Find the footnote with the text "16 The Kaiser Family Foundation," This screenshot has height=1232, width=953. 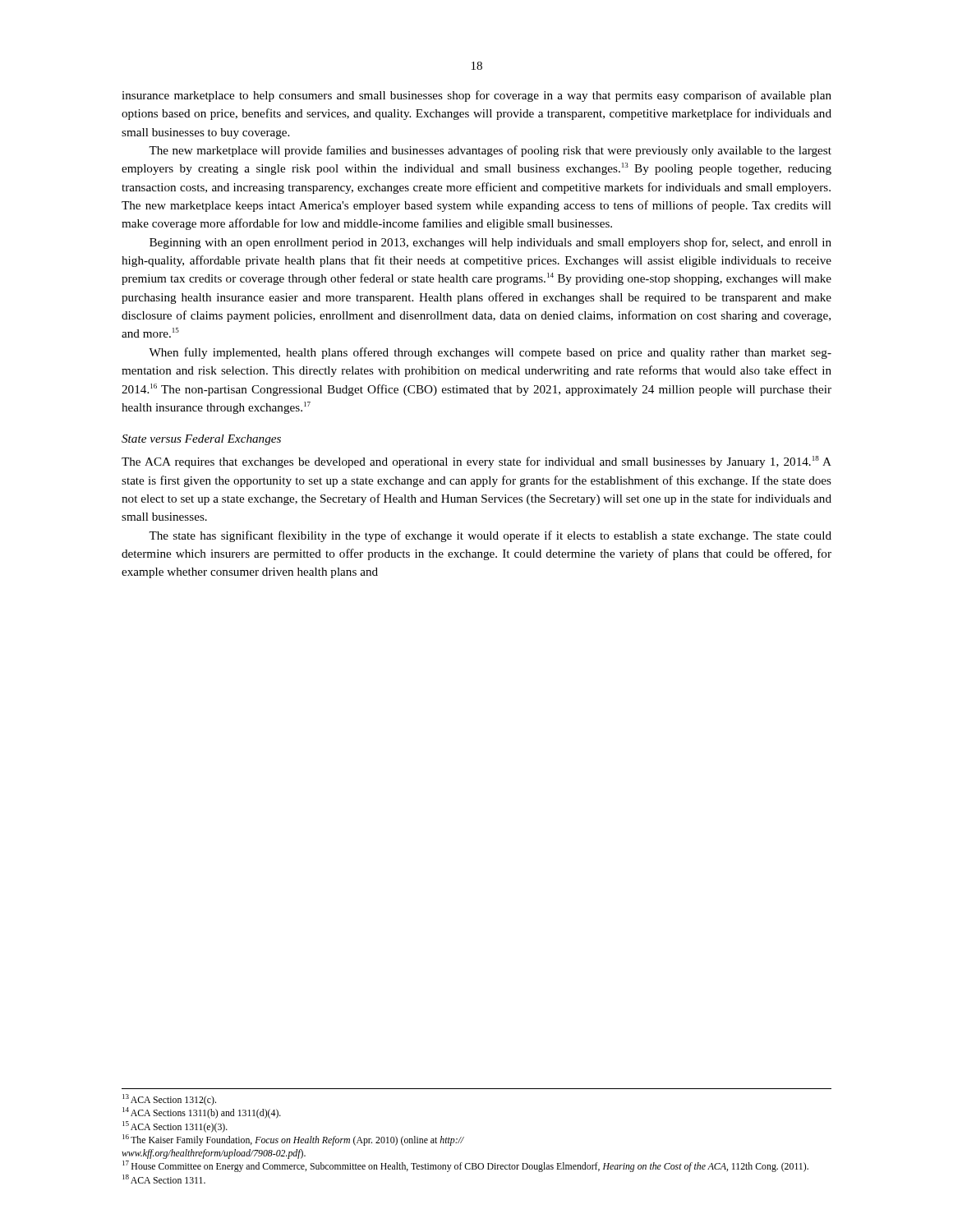tap(293, 1146)
